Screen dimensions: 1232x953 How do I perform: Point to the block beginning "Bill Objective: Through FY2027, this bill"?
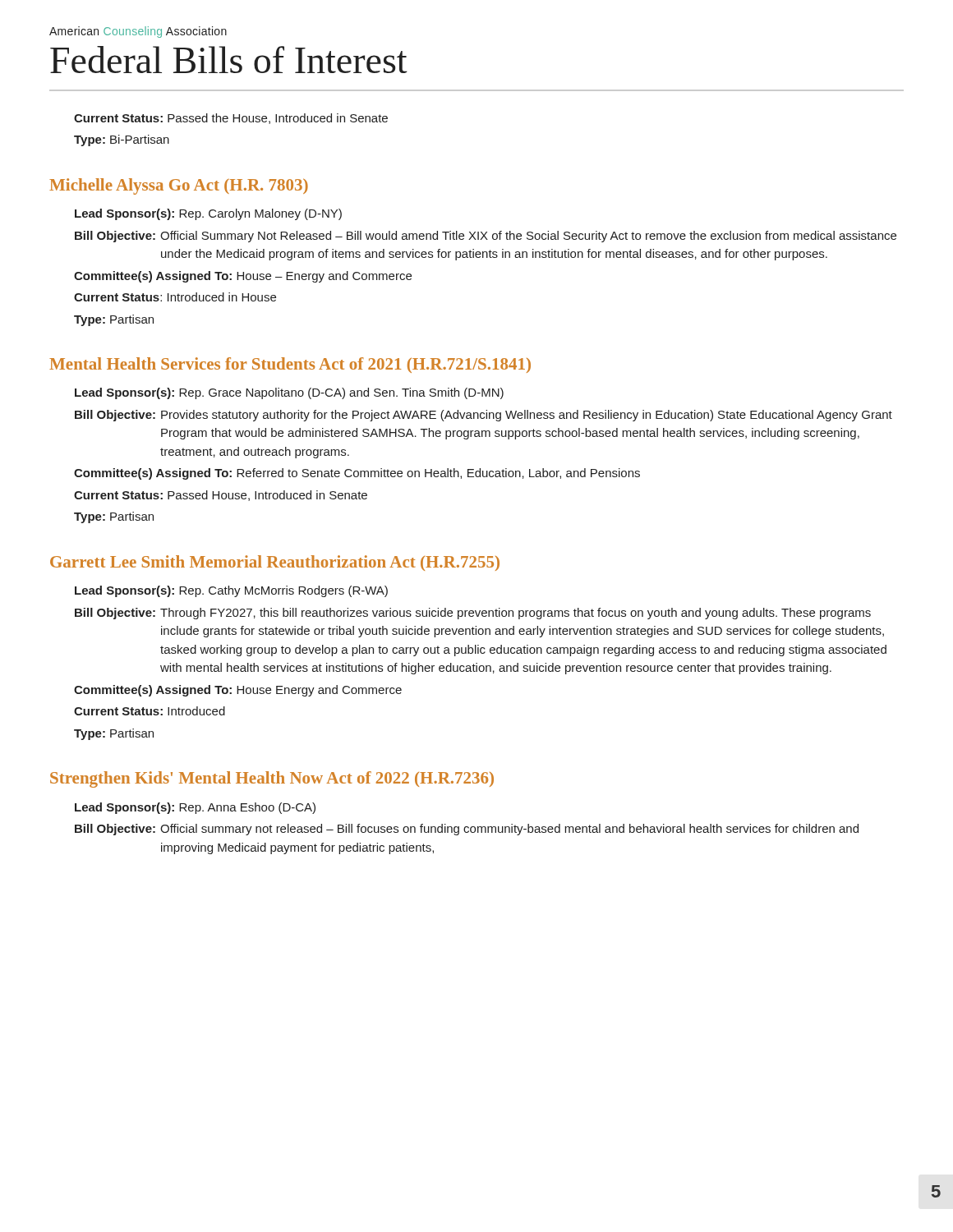tap(489, 641)
